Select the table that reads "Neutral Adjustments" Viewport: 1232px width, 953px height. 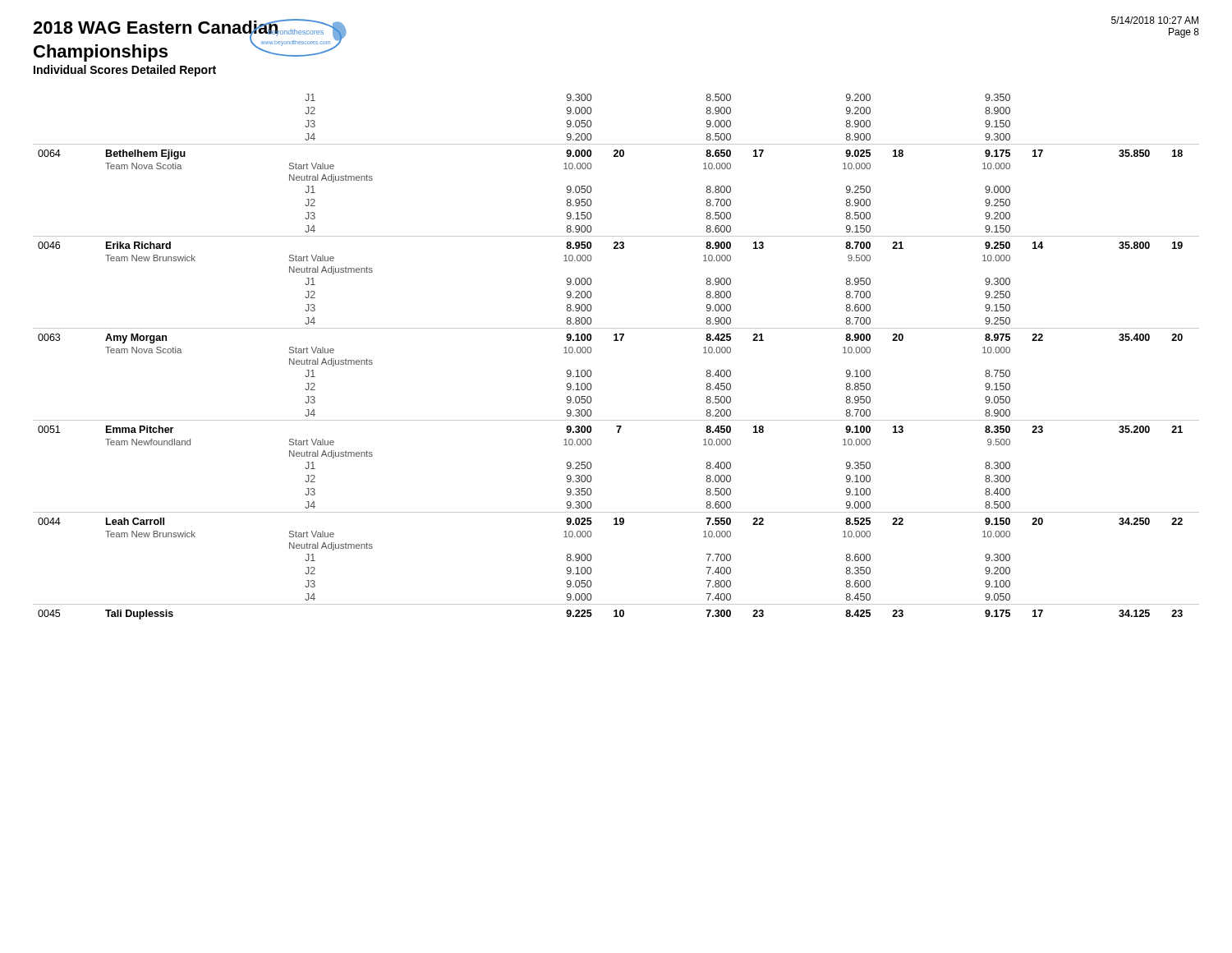616,356
